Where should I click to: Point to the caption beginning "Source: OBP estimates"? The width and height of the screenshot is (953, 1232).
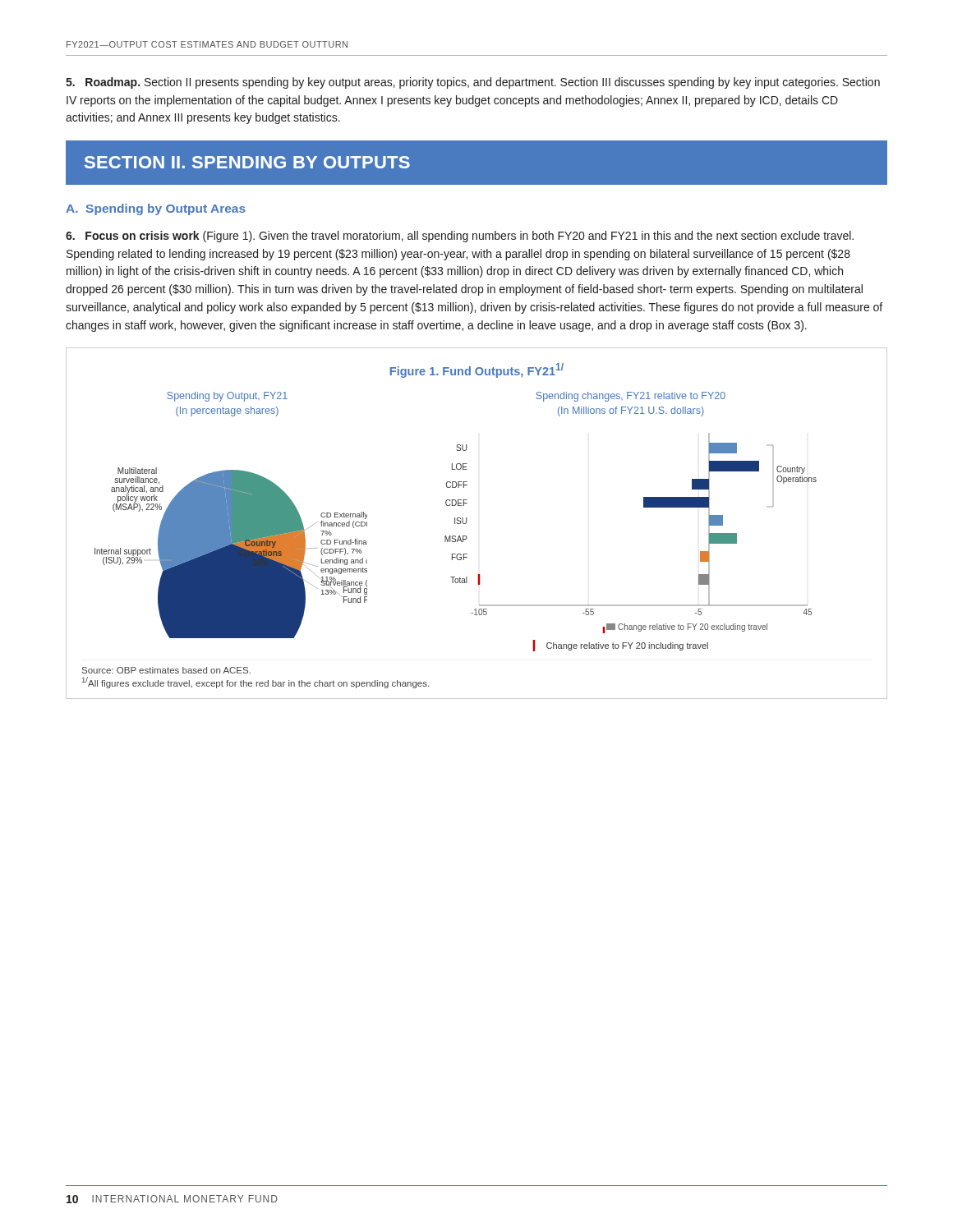(256, 677)
